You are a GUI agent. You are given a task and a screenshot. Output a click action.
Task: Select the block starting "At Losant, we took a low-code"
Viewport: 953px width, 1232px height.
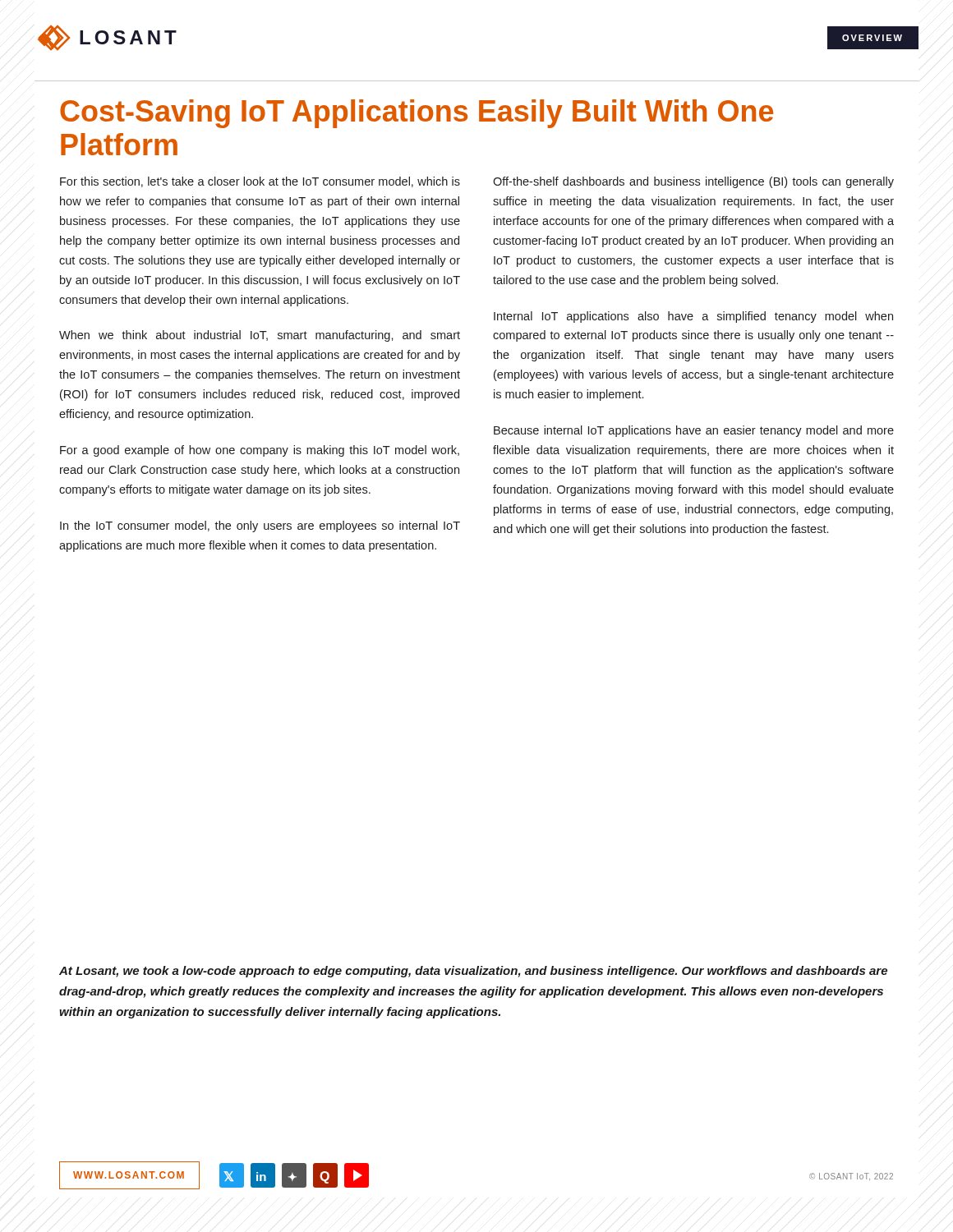pos(476,991)
